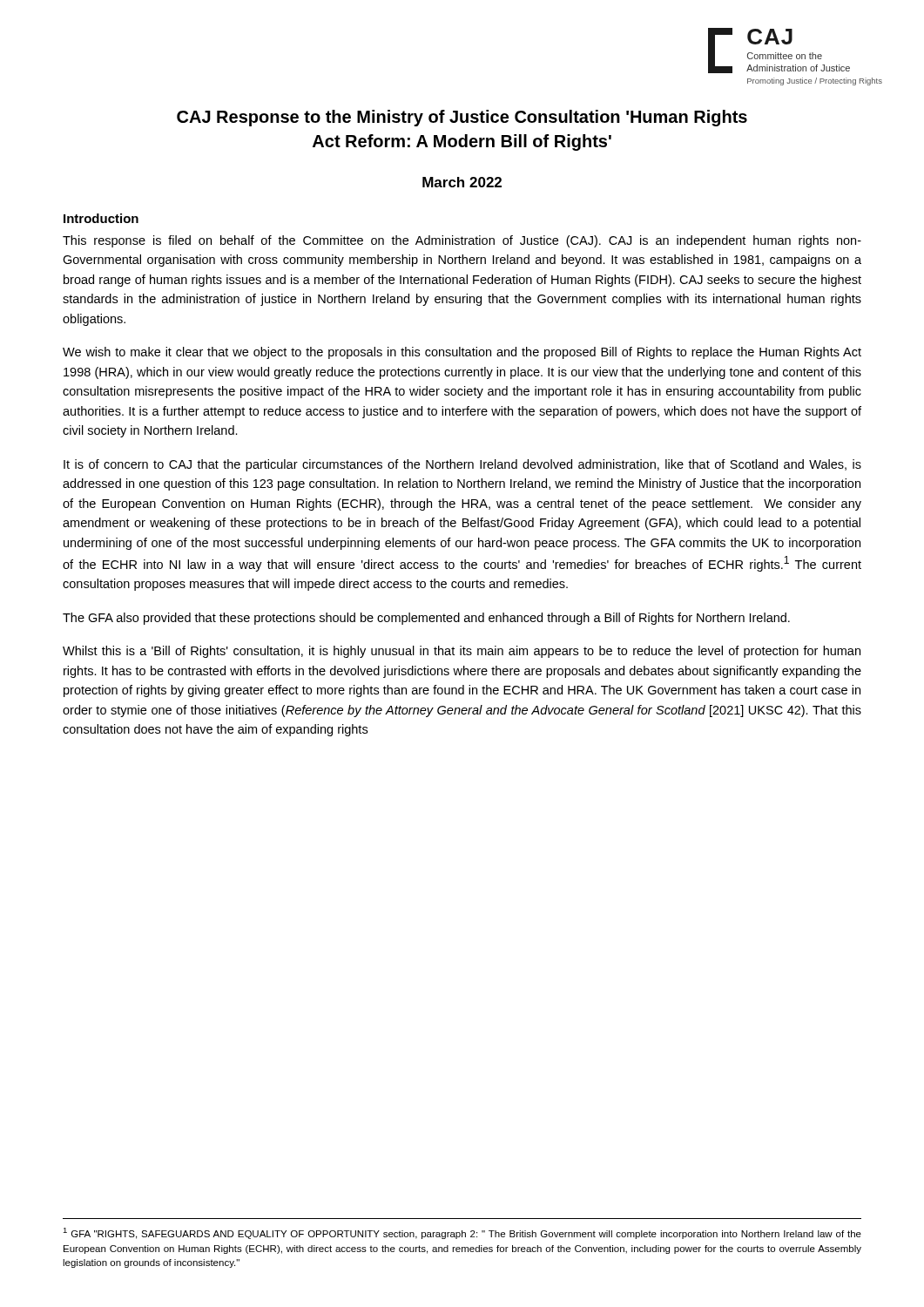Select the region starting "CAJ Response to the Ministry of Justice"

coord(462,129)
